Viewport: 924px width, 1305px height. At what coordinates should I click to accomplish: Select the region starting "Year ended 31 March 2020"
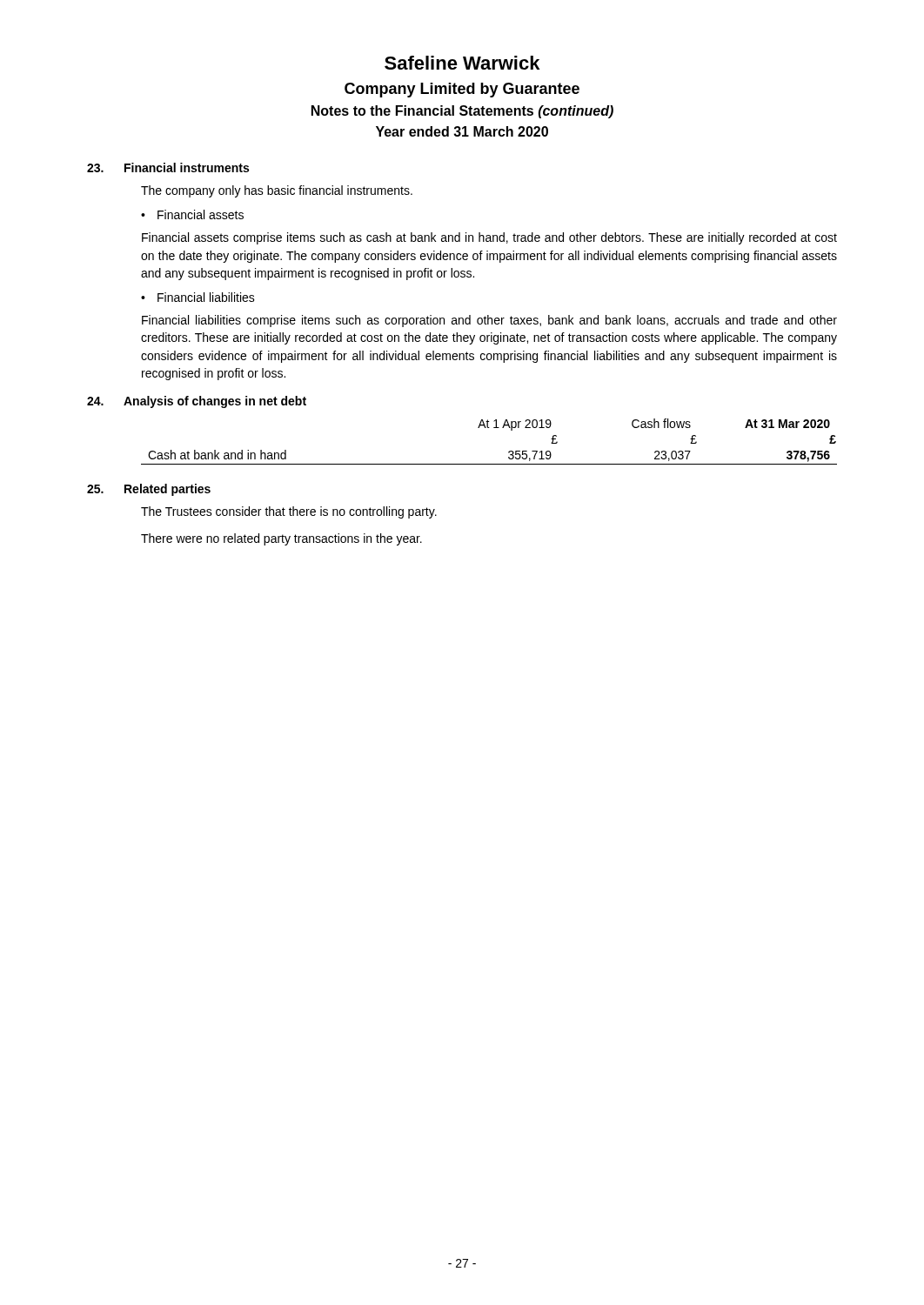pos(462,132)
